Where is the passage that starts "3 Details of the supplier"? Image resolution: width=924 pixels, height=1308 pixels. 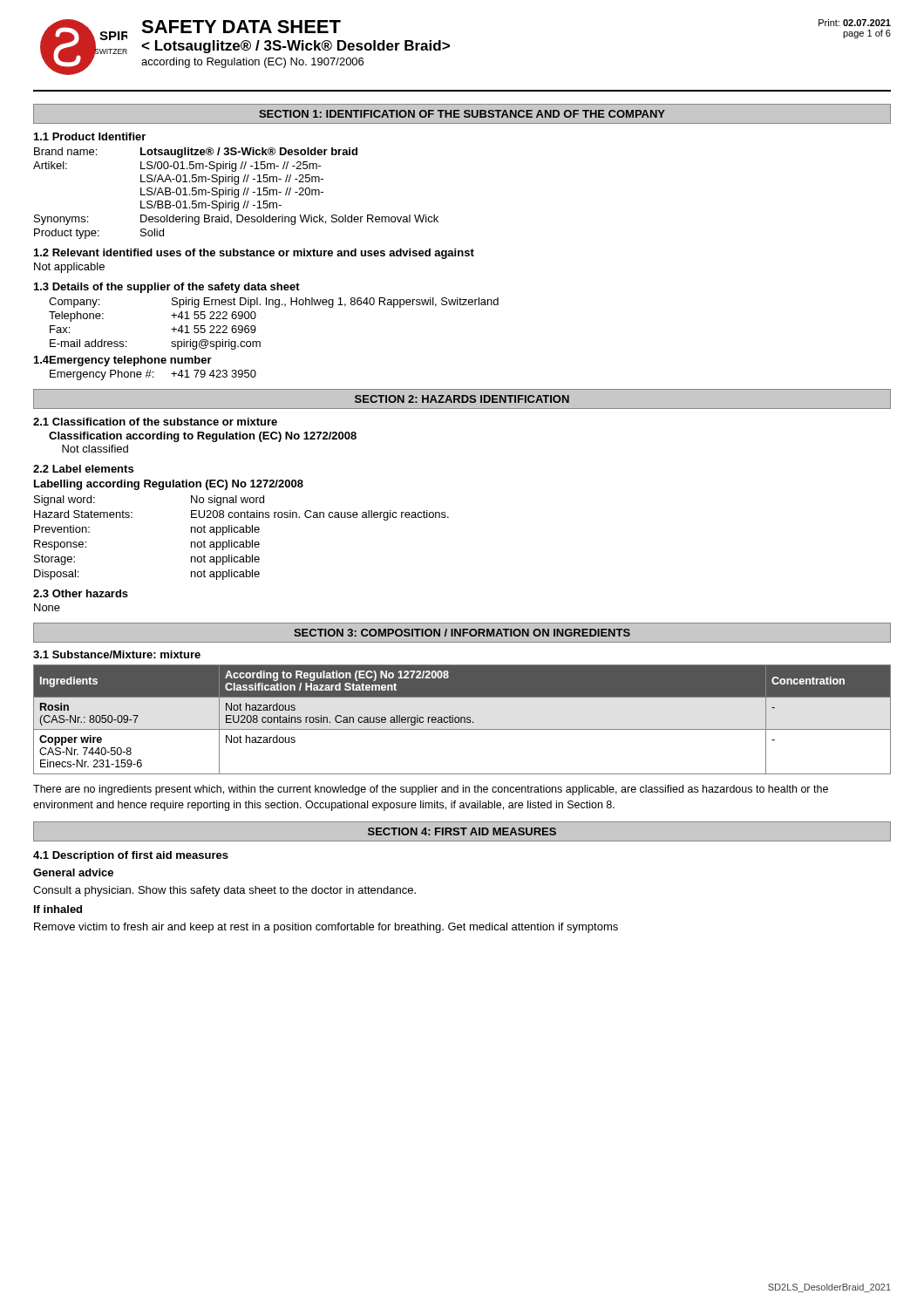point(167,288)
